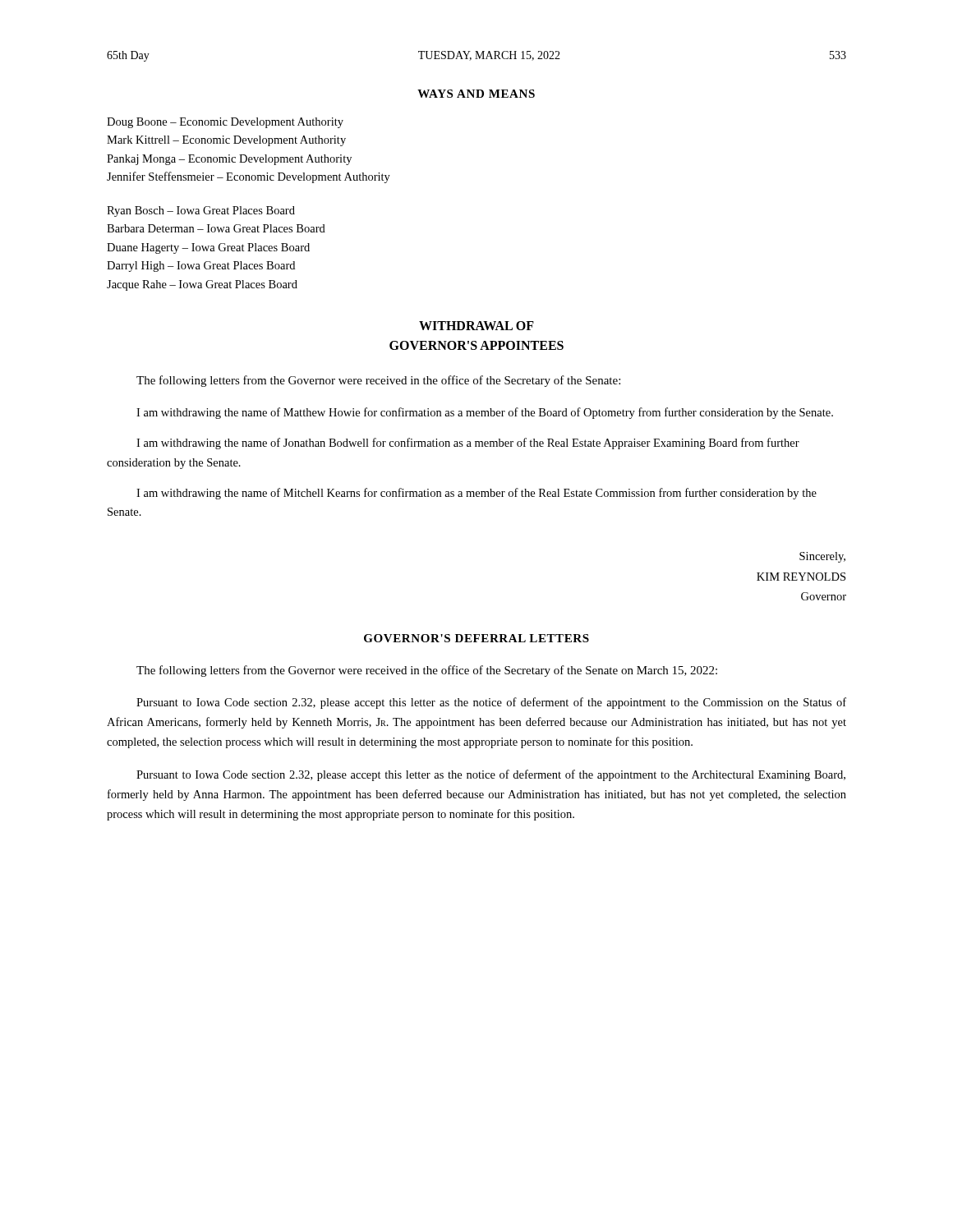The width and height of the screenshot is (953, 1232).
Task: Locate the list item containing "Barbara Determan – Iowa Great Places"
Action: click(x=216, y=229)
